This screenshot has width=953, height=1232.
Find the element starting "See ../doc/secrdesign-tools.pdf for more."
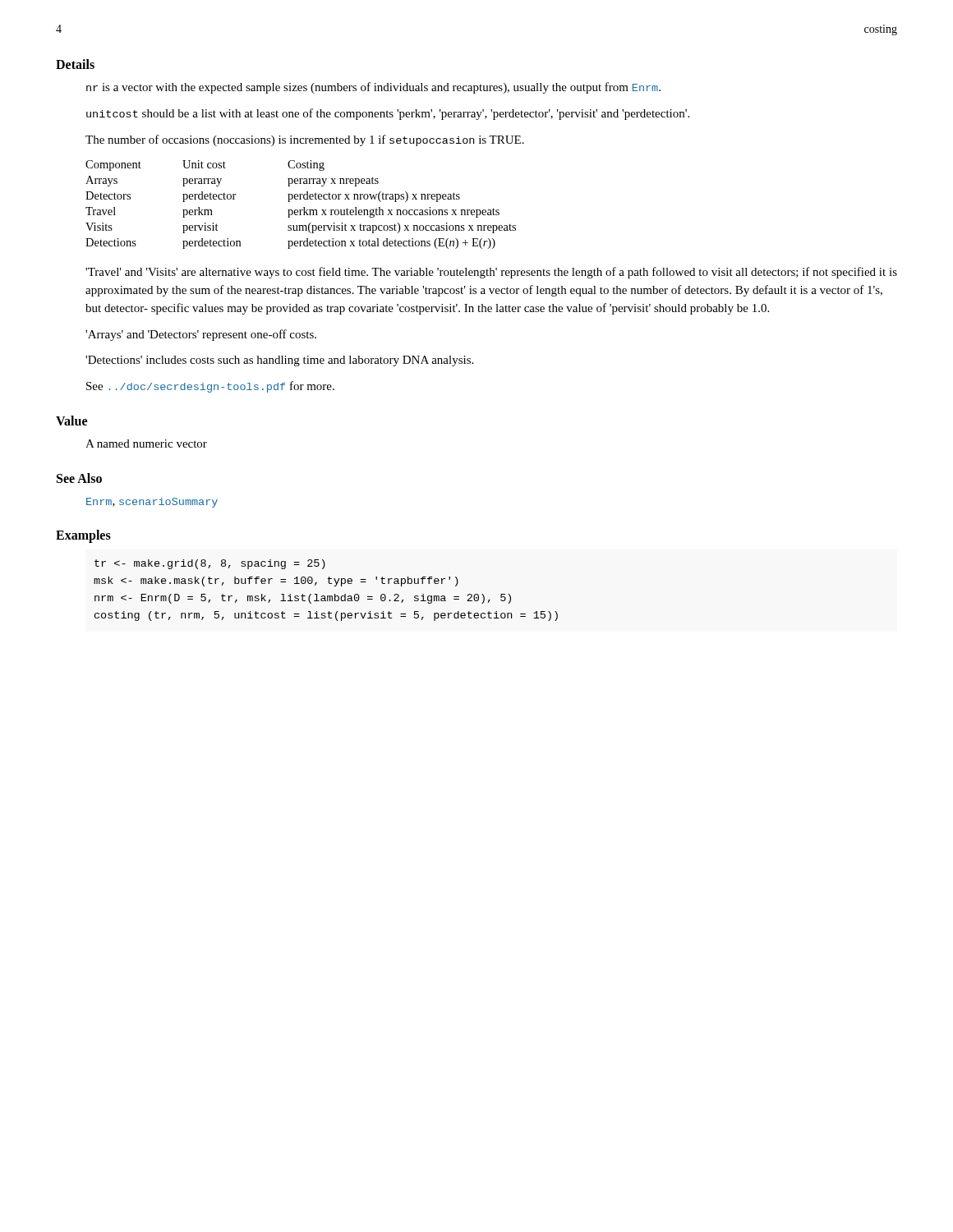[x=210, y=386]
